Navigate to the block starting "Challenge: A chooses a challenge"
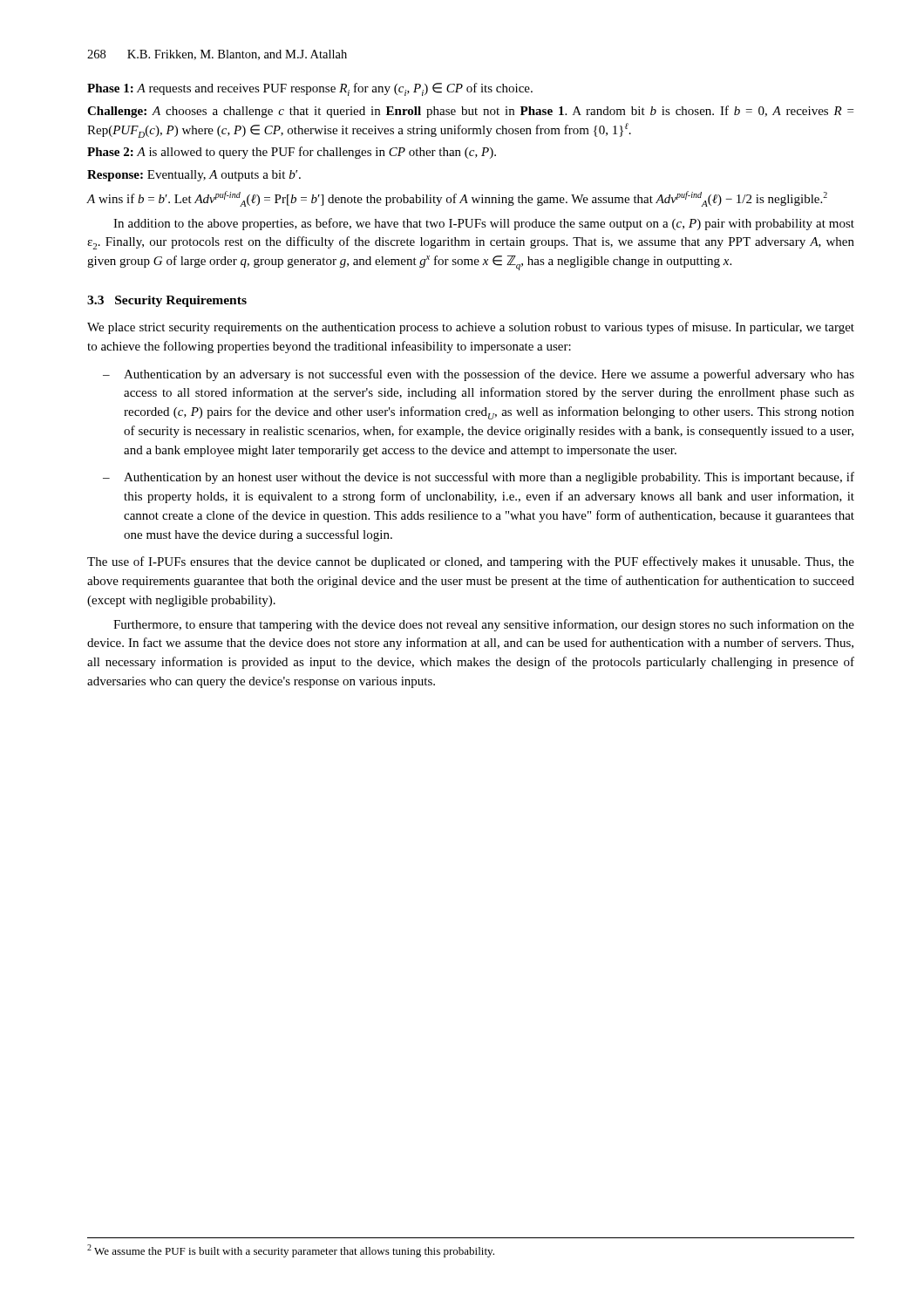This screenshot has width=924, height=1308. click(471, 121)
